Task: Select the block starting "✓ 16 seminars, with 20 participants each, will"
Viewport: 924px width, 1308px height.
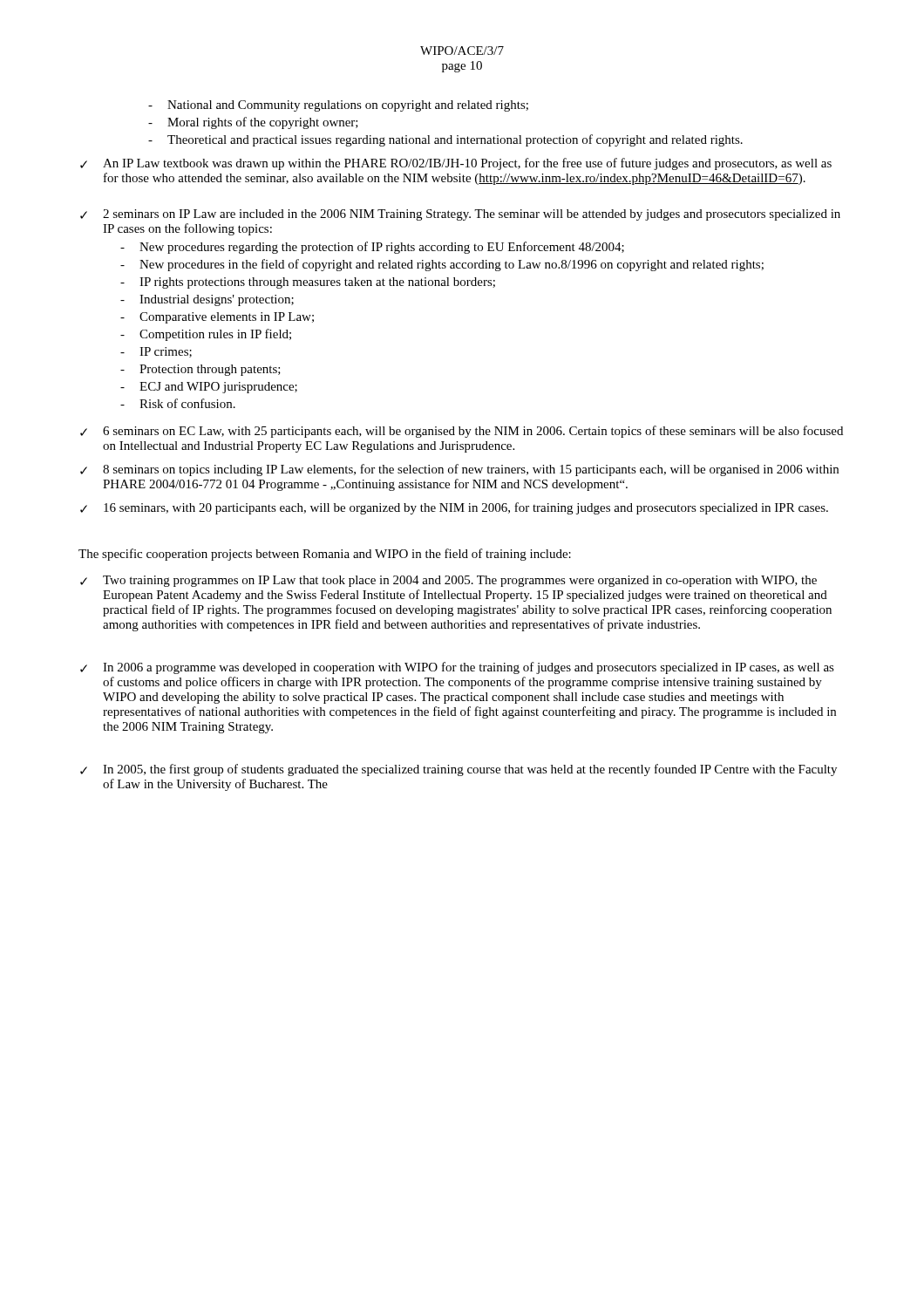Action: pyautogui.click(x=462, y=509)
